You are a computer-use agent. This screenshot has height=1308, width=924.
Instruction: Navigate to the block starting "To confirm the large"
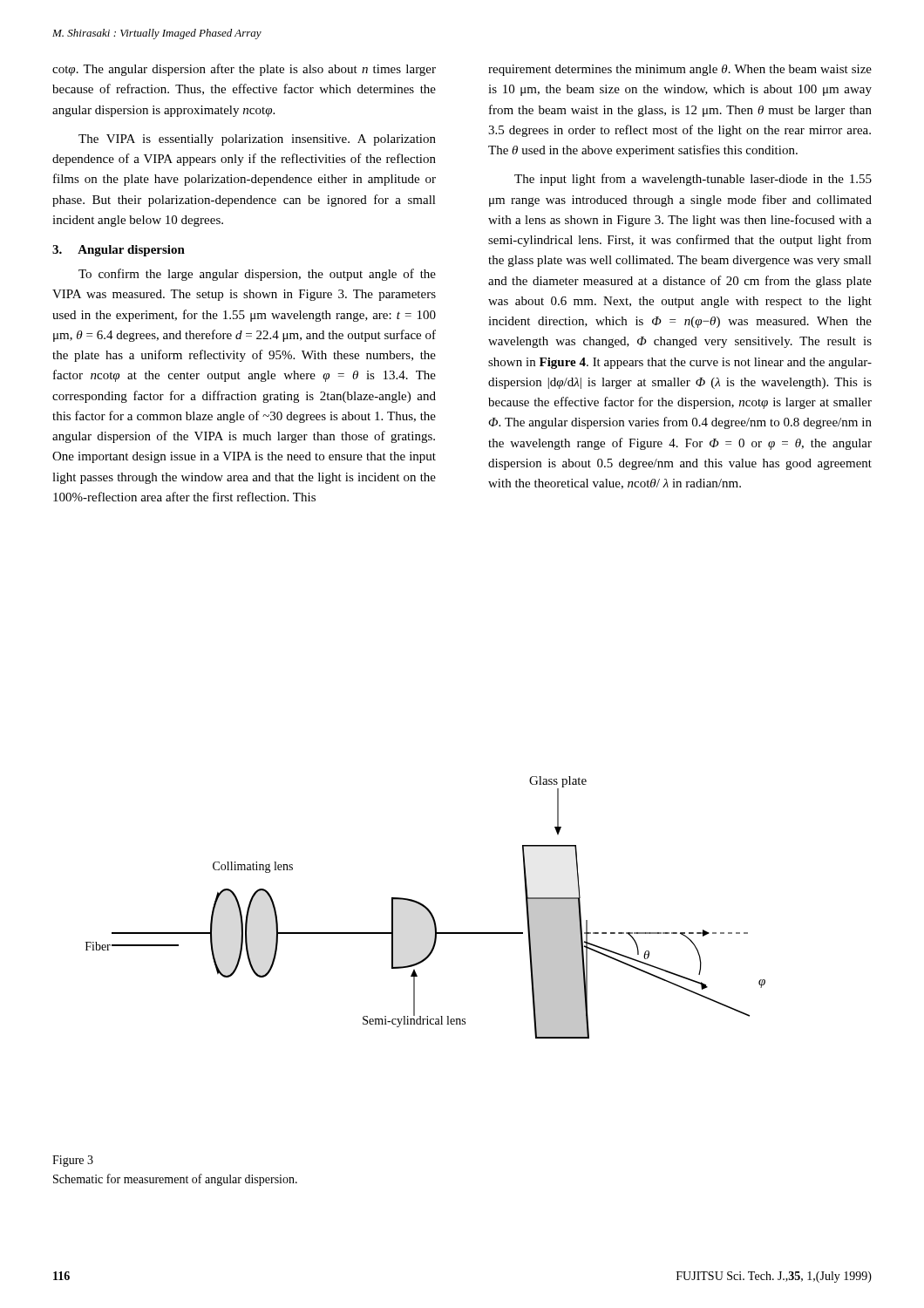point(244,386)
